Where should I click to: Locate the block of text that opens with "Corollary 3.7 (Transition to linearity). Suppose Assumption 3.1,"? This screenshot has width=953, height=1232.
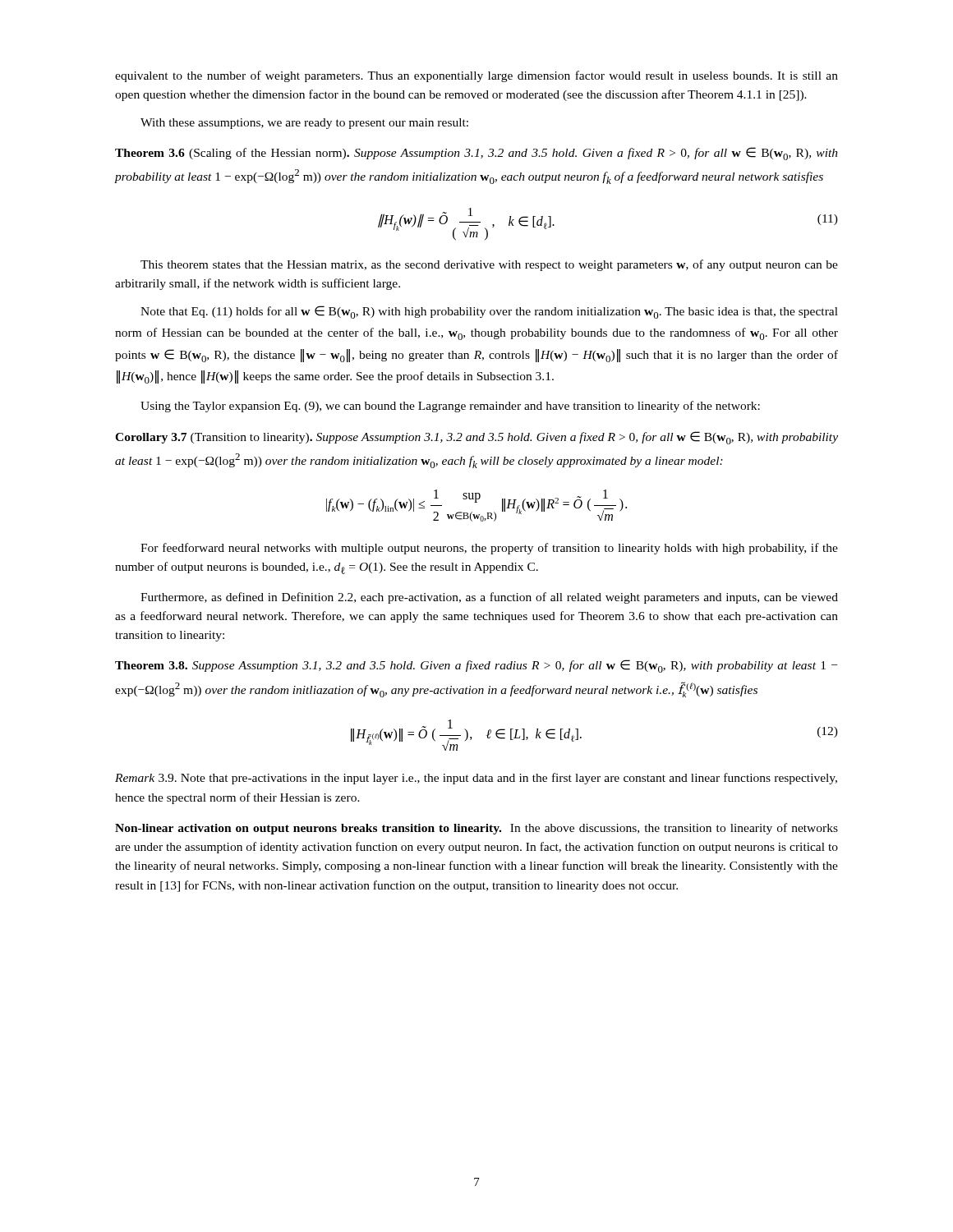coord(476,450)
